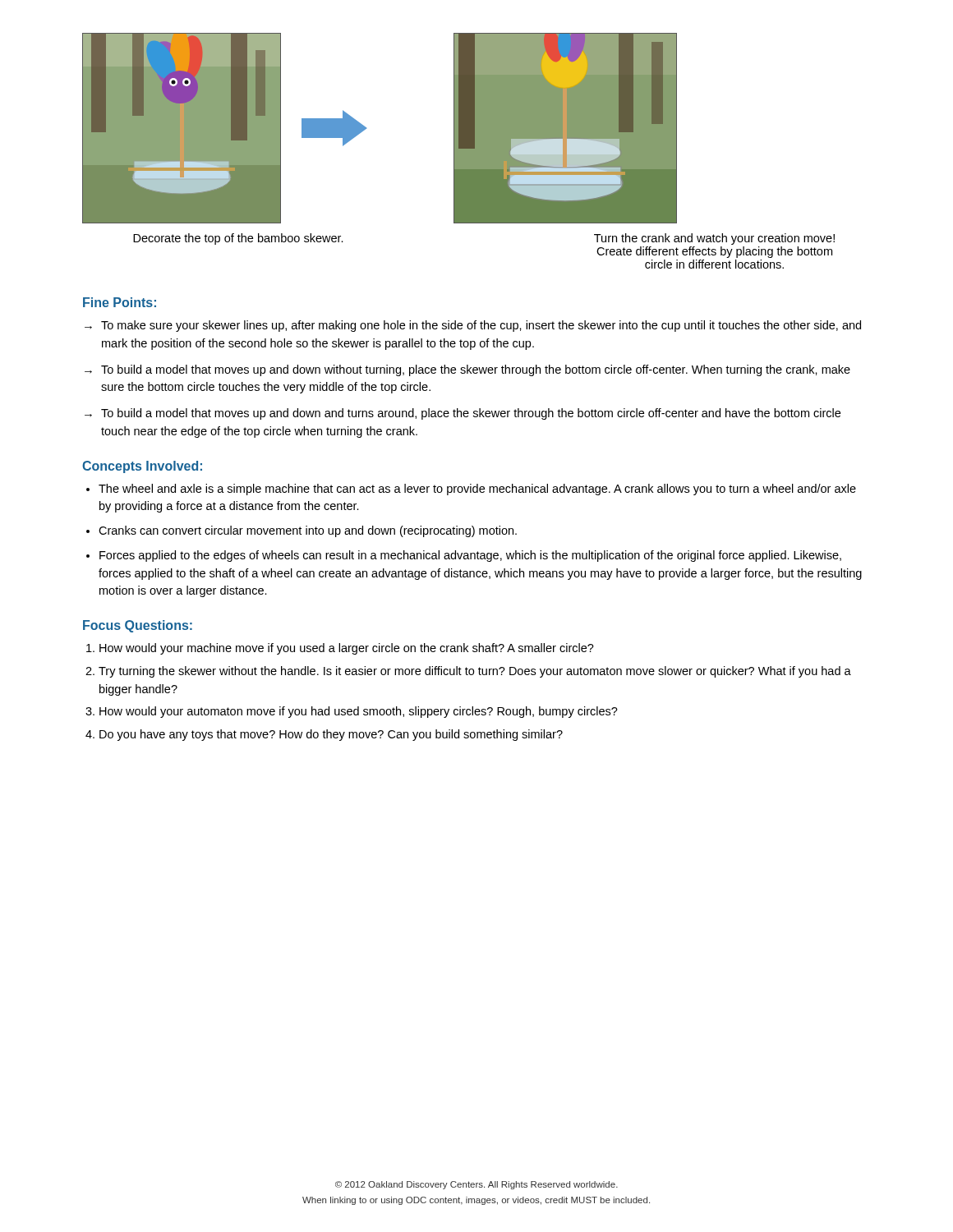Point to the element starting "Forces applied to the"
The image size is (953, 1232).
[480, 573]
